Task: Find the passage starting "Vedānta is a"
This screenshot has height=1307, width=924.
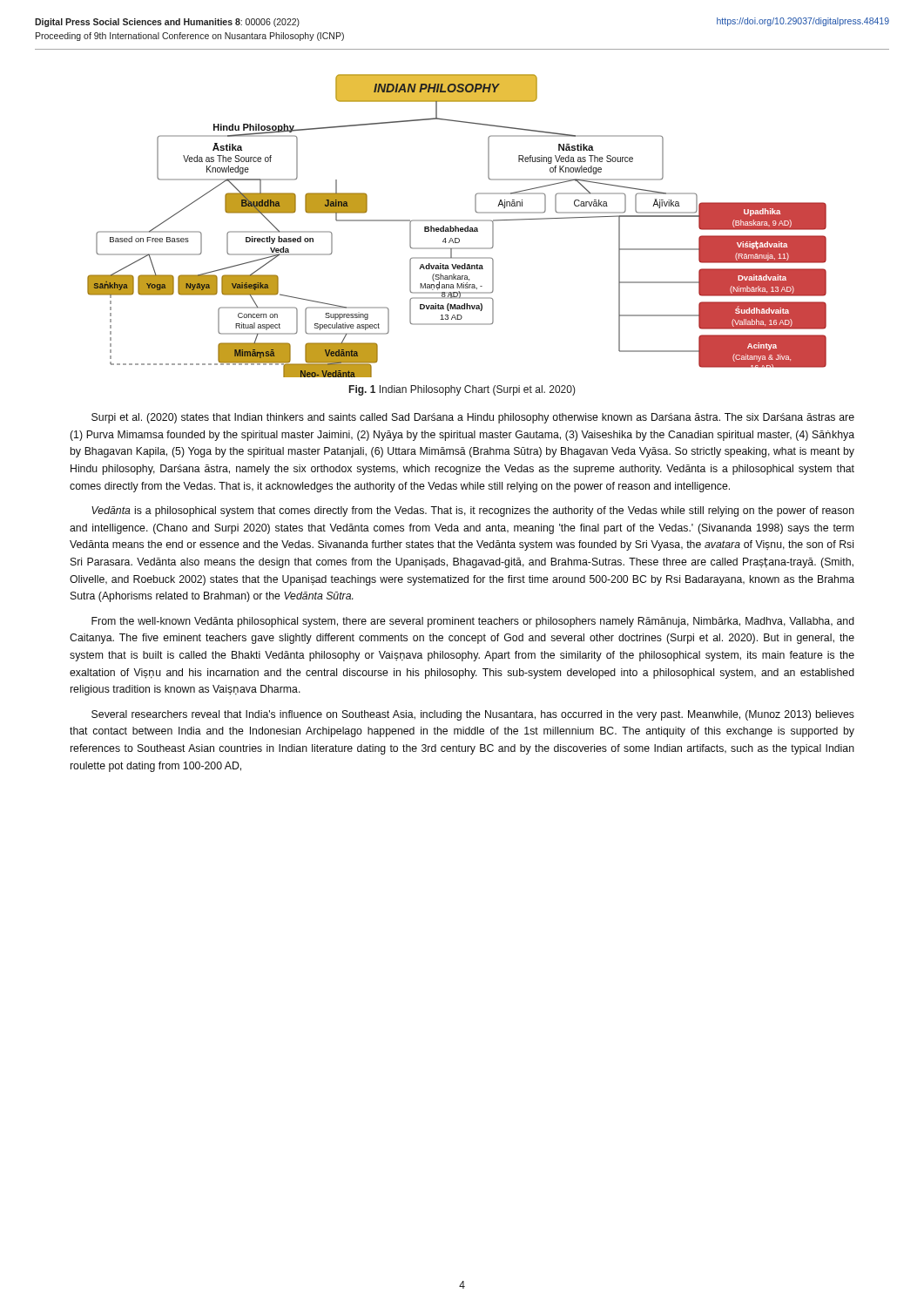Action: pyautogui.click(x=462, y=553)
